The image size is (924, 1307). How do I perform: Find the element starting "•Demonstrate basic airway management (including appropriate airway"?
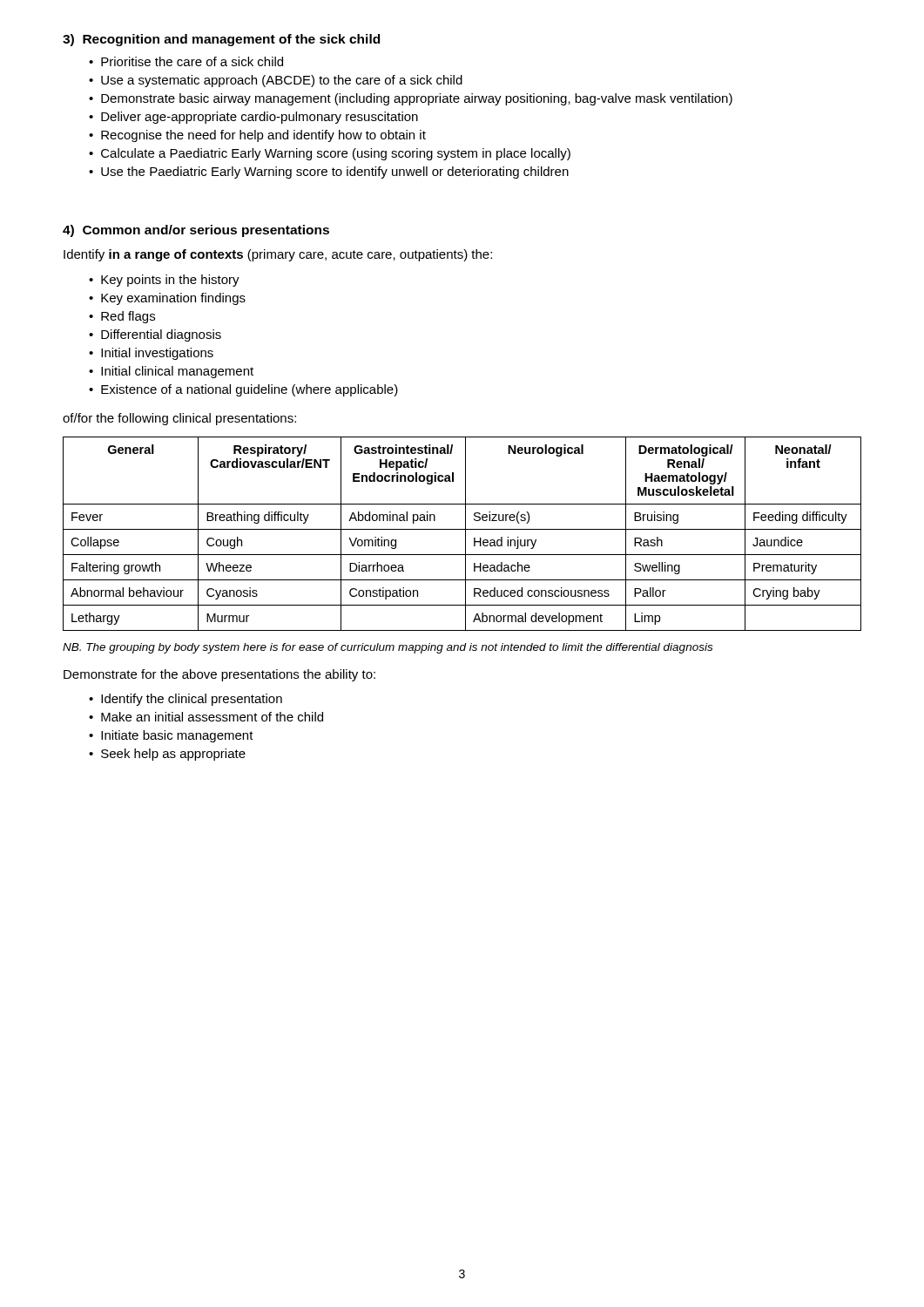point(411,98)
